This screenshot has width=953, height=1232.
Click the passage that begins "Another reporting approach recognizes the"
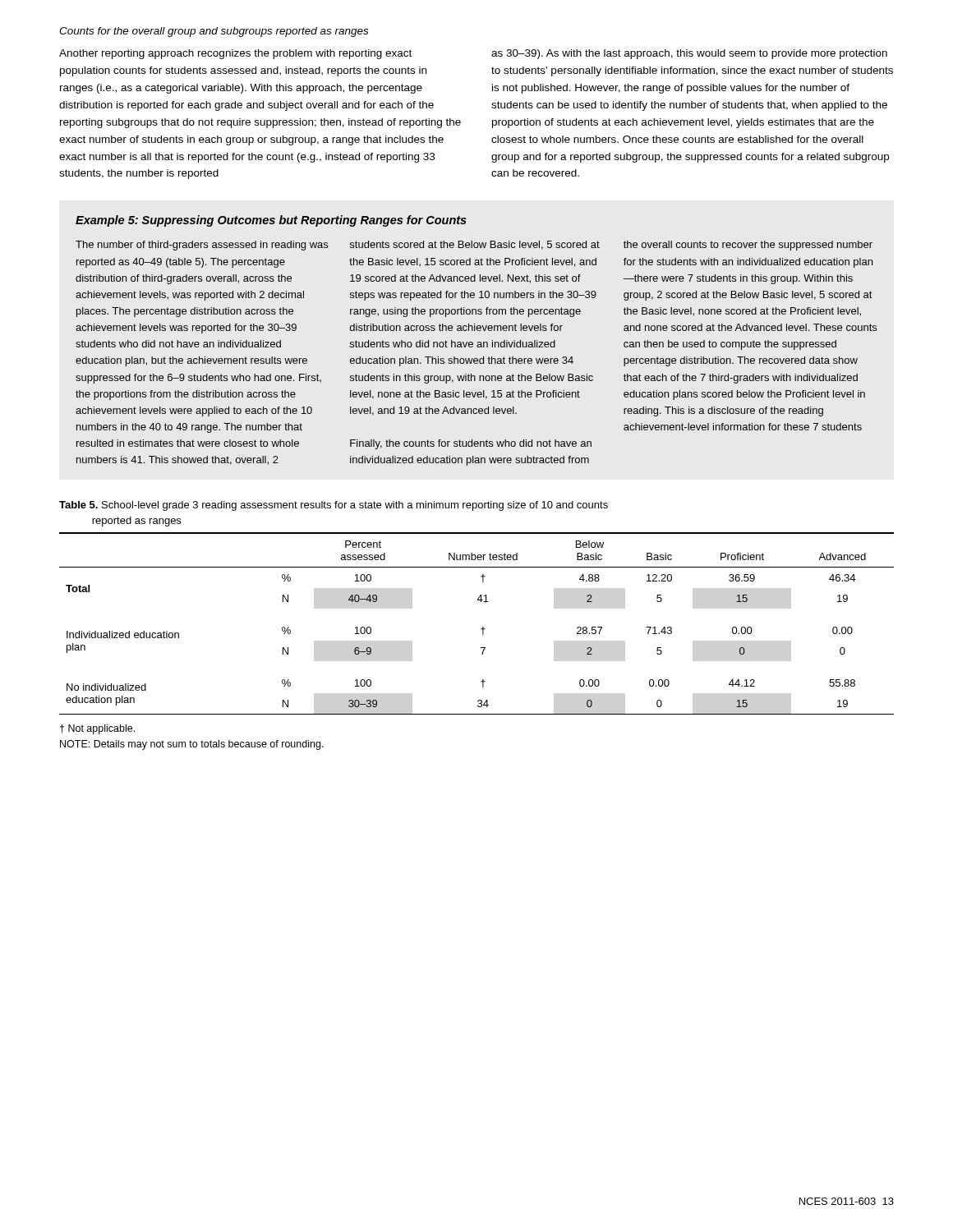236,54
